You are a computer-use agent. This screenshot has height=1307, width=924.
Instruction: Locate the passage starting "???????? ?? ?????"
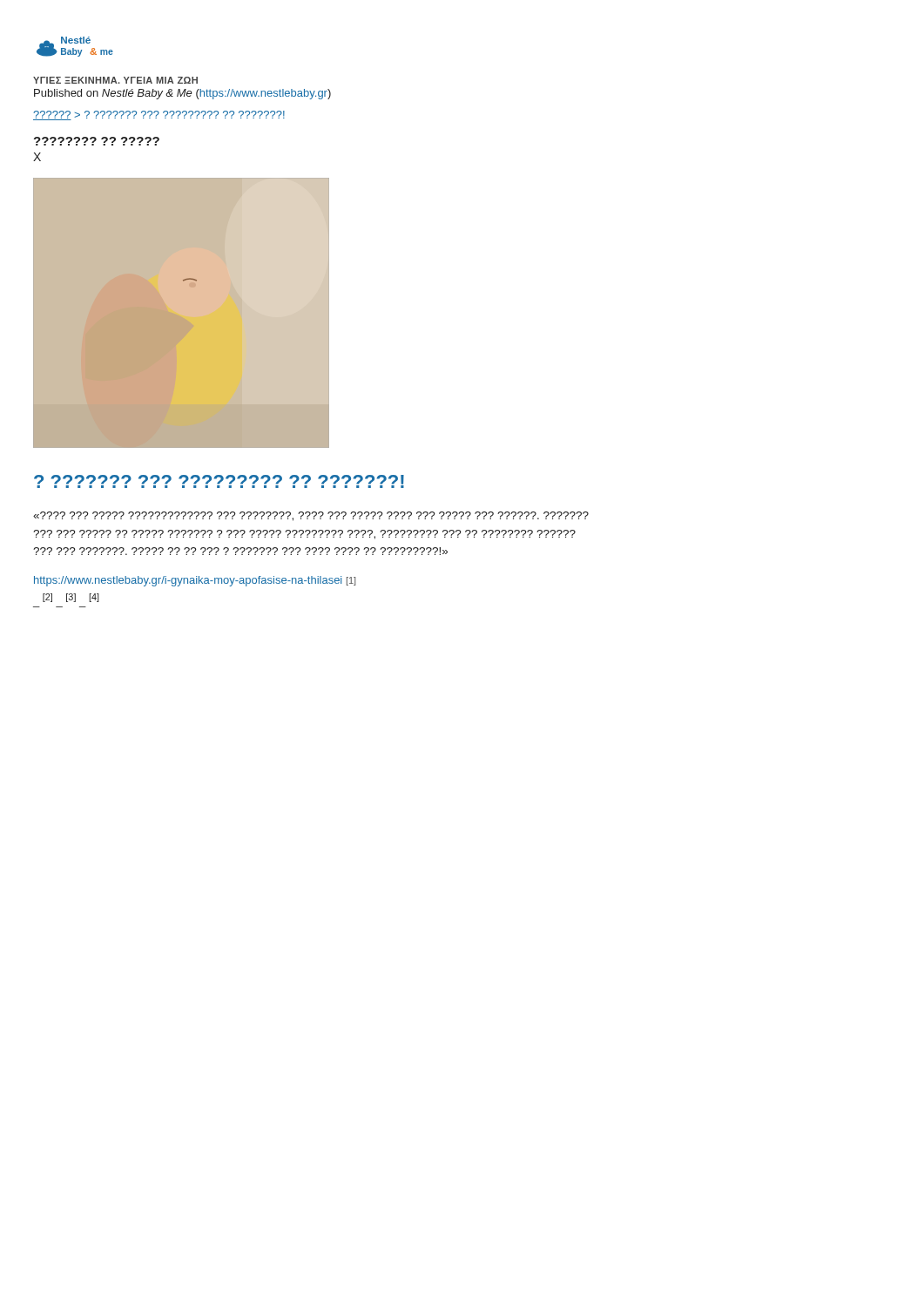97,141
